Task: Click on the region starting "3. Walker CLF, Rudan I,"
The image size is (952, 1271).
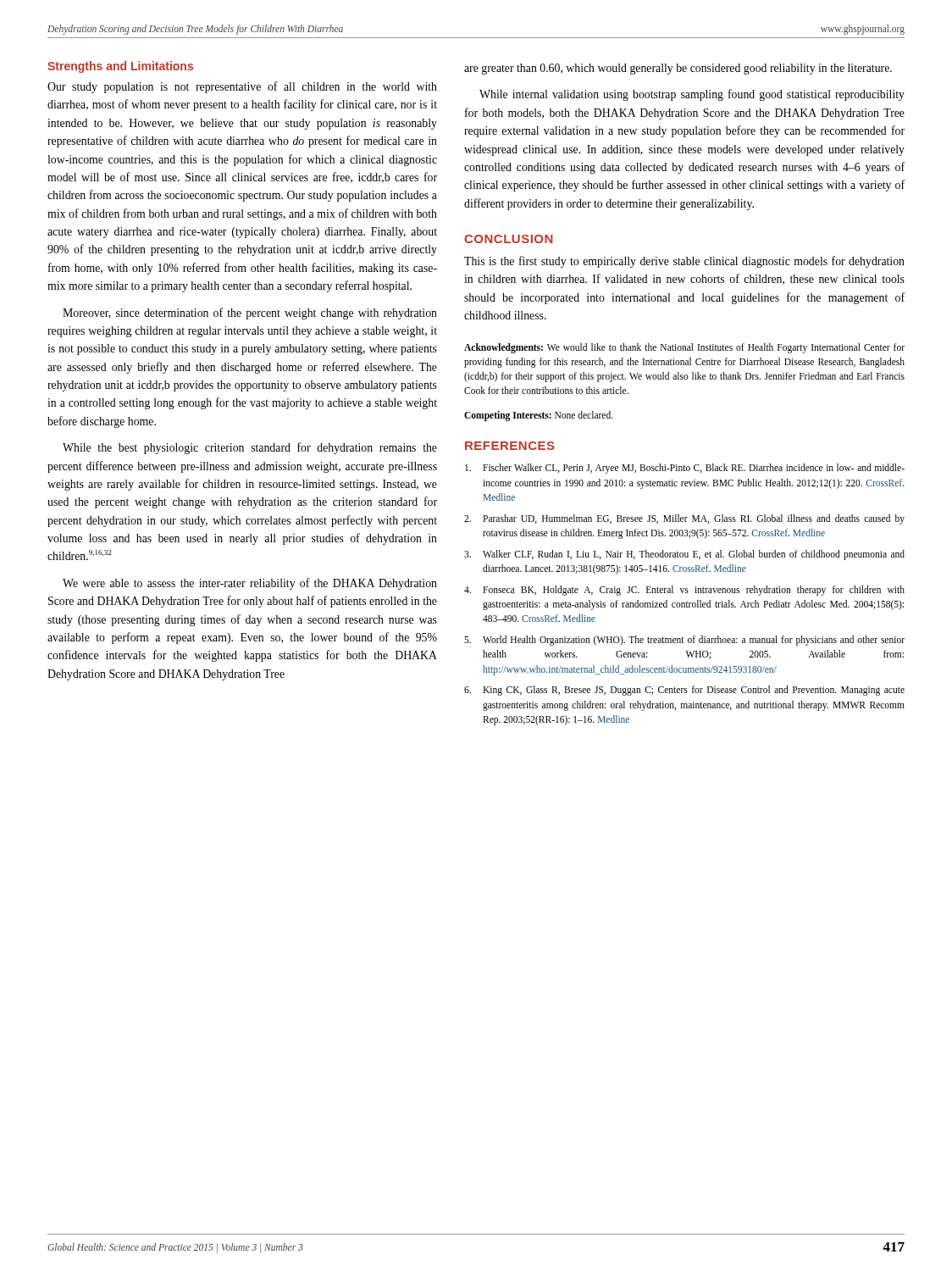Action: click(684, 562)
